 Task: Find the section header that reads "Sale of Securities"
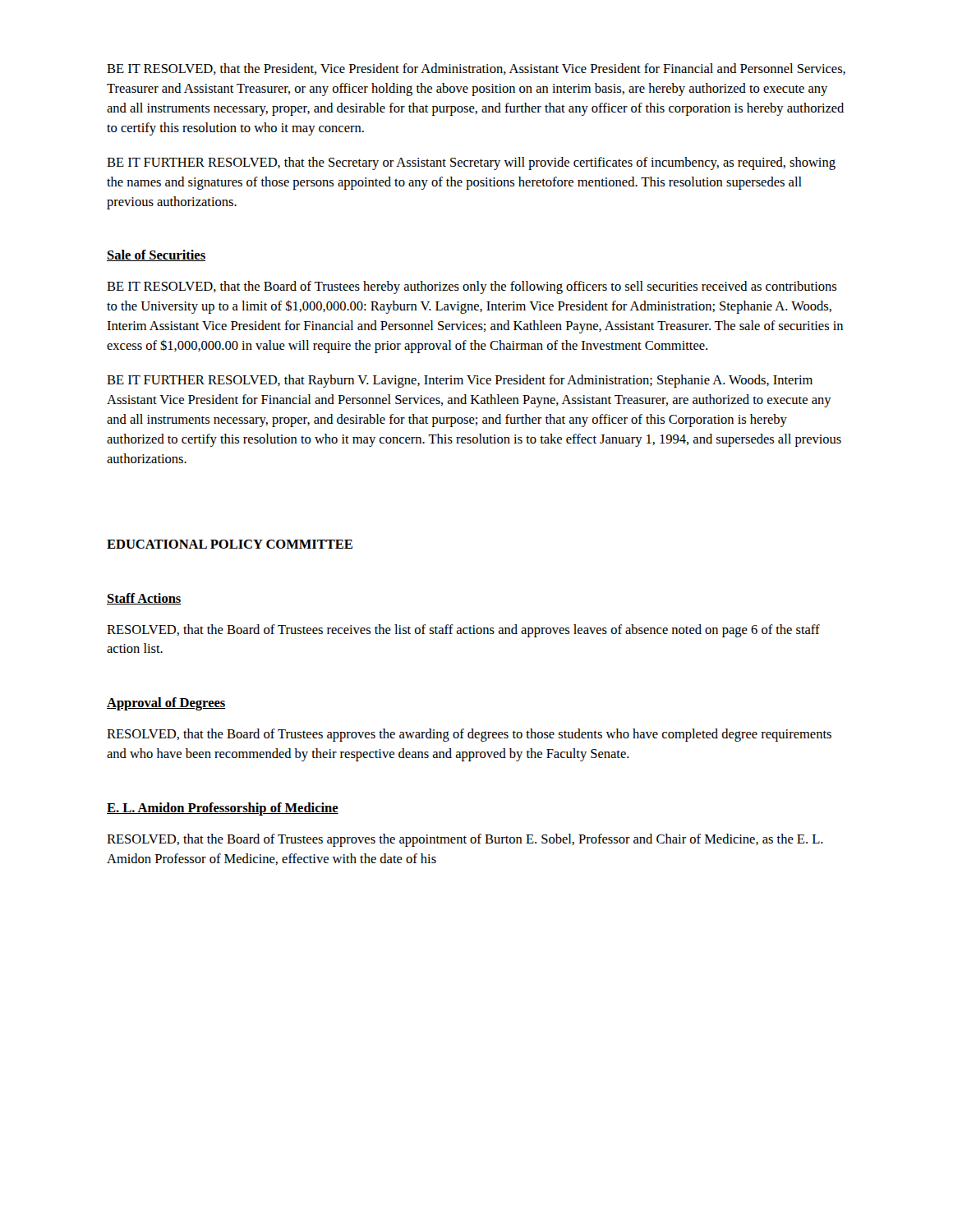(x=156, y=256)
